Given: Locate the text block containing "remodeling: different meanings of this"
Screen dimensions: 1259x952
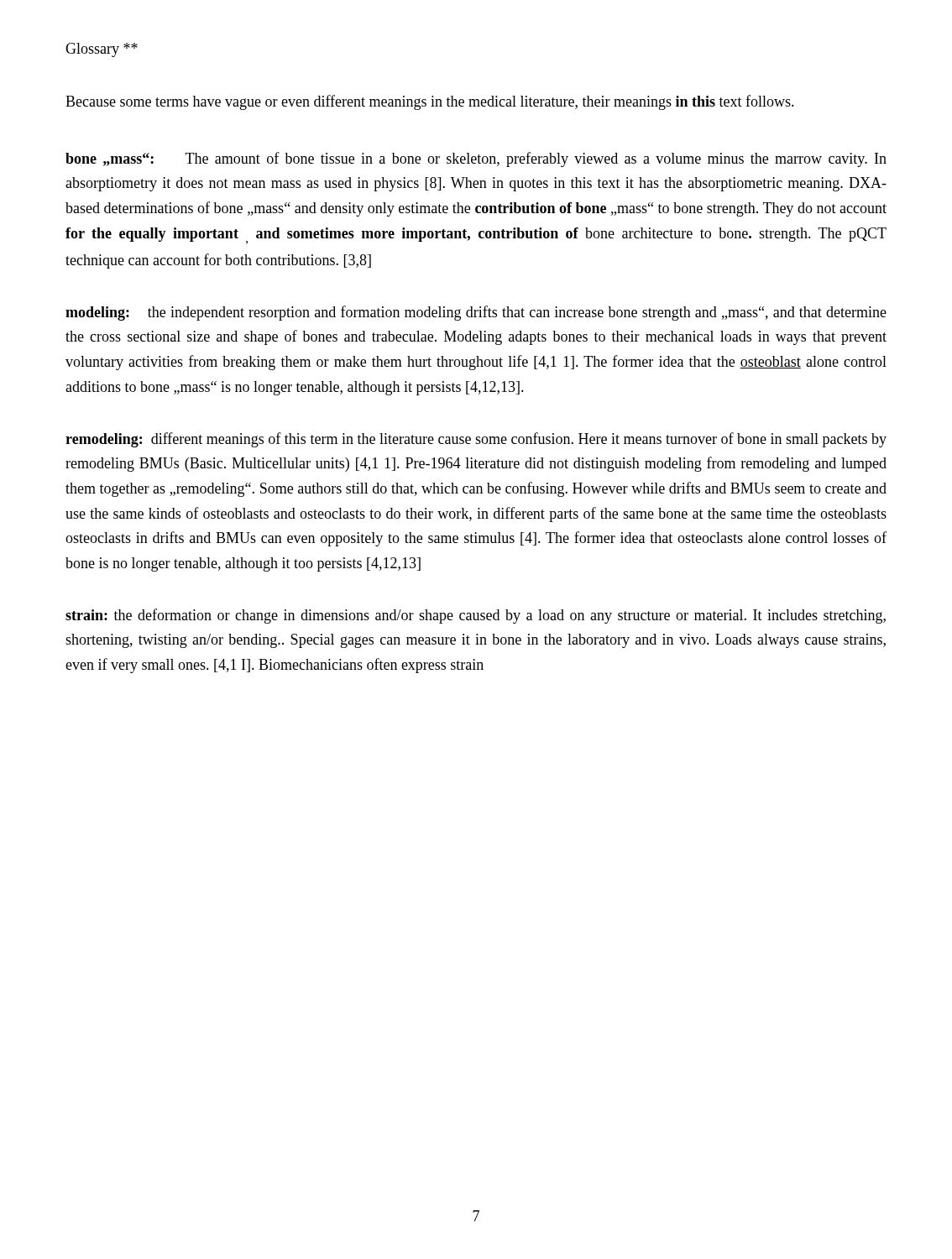Looking at the screenshot, I should 476,502.
